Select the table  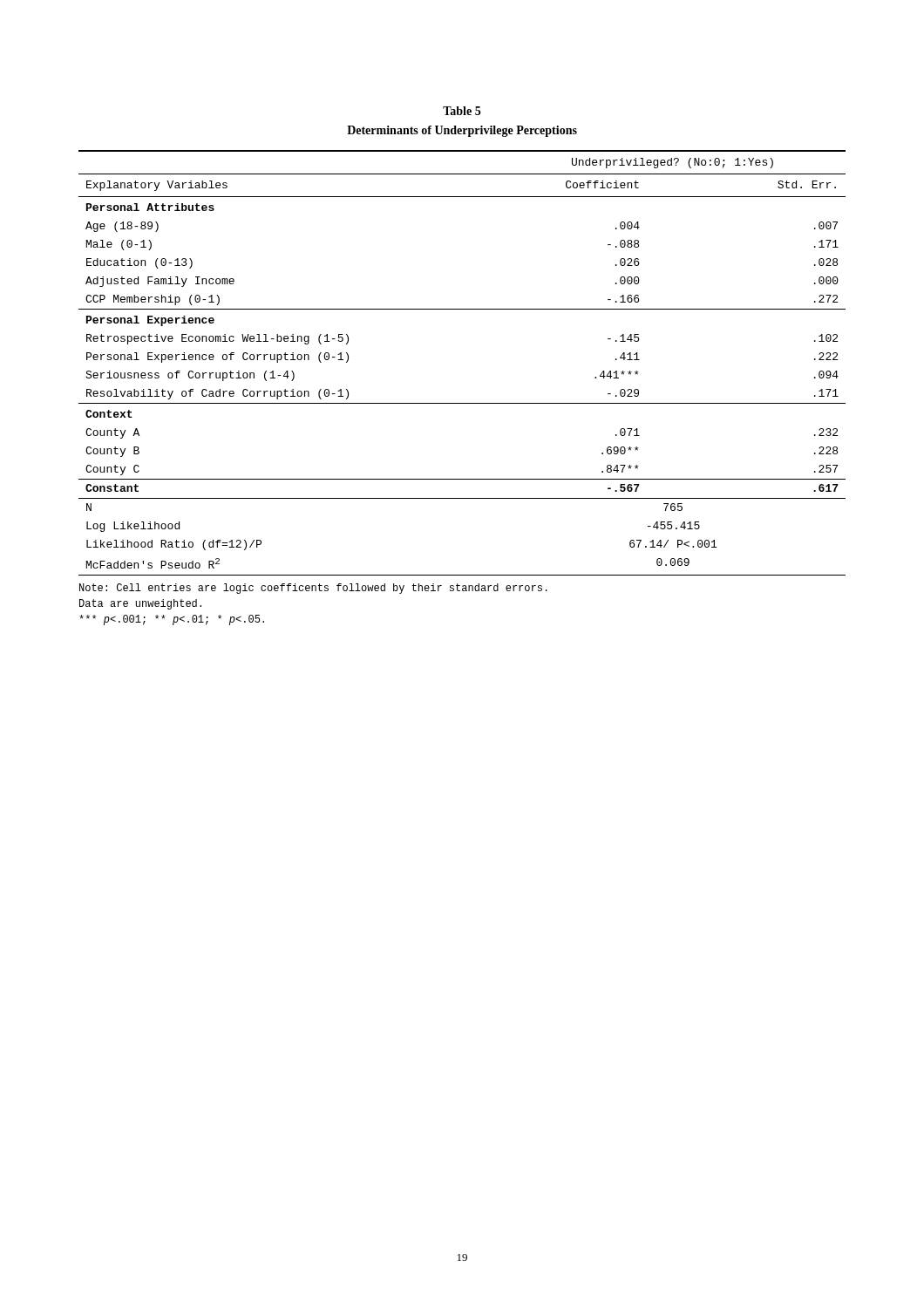[462, 363]
